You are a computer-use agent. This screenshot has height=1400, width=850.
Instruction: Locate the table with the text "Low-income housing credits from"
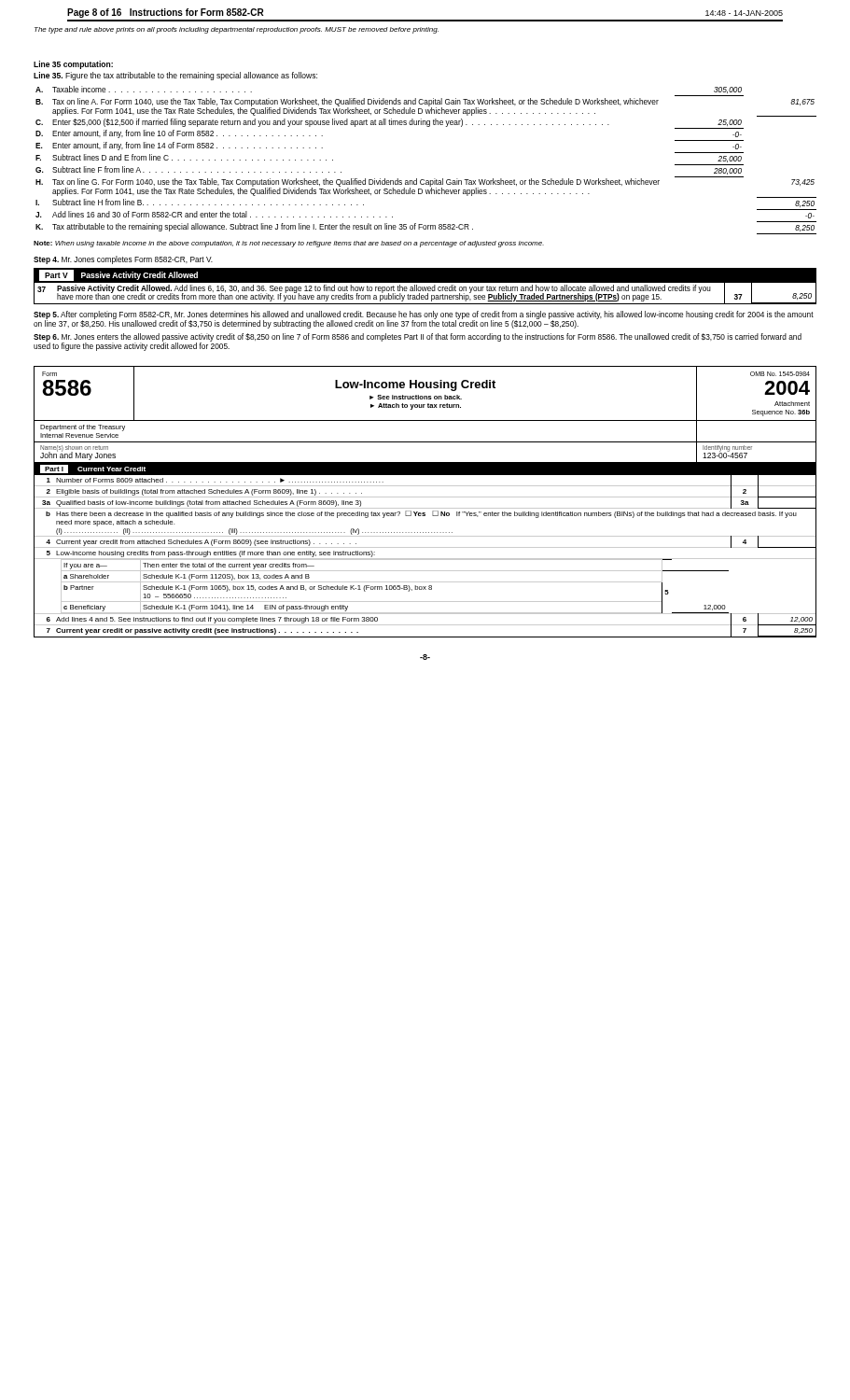pos(425,502)
